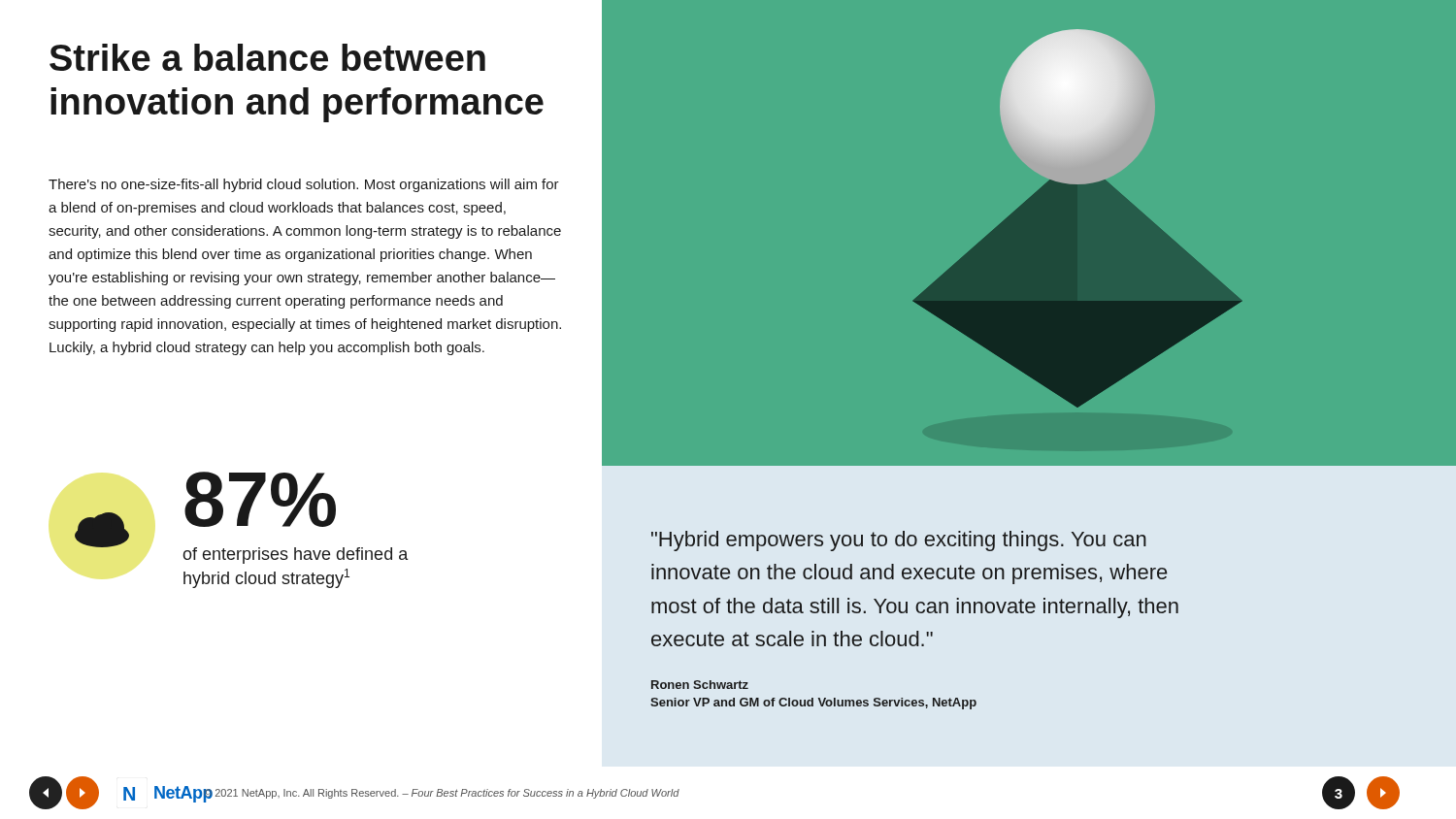Find the text block containing "There's no one-size-fits-all hybrid cloud solution. Most"
The height and width of the screenshot is (819, 1456).
(305, 265)
